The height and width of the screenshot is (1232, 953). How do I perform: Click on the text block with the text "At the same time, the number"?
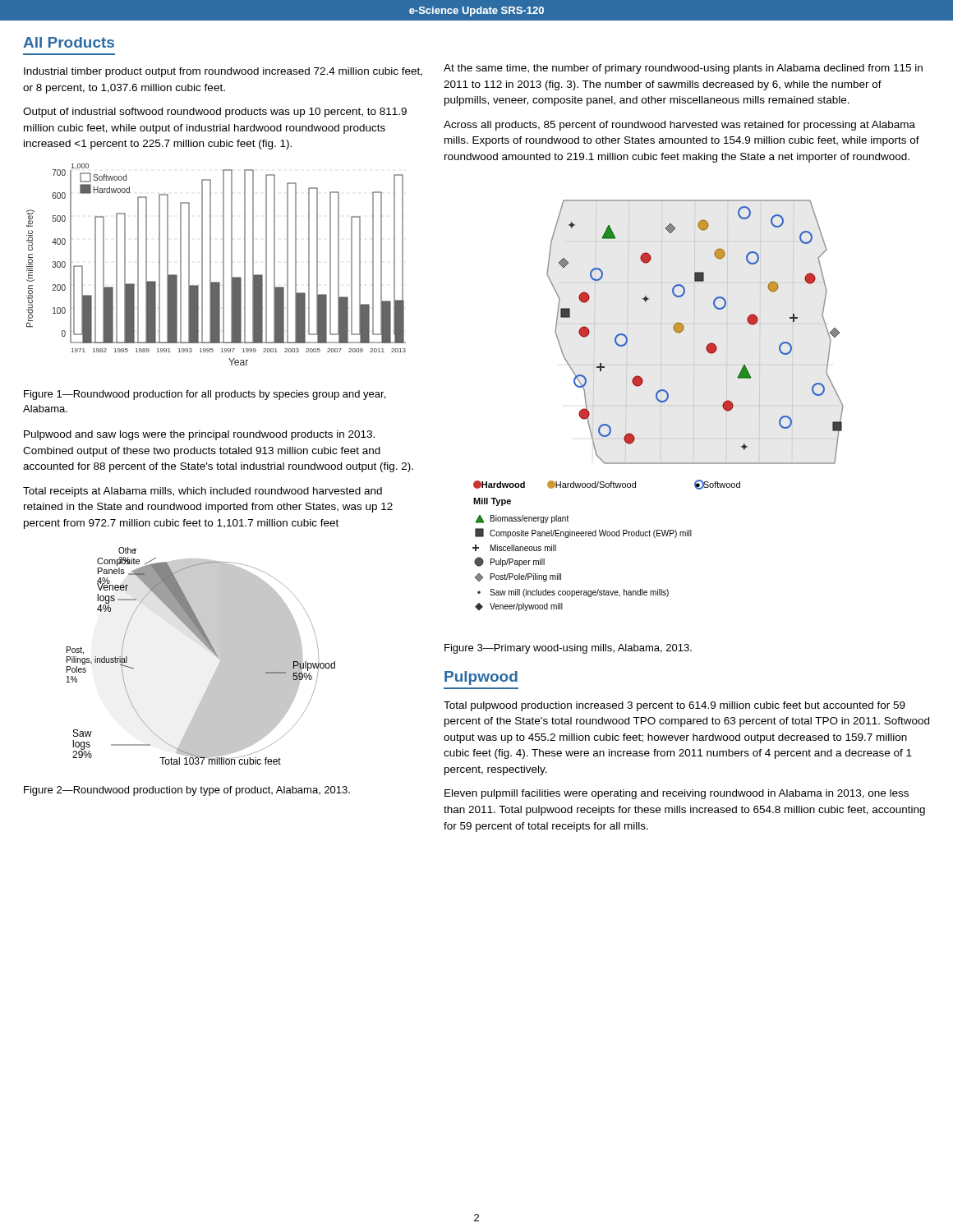(683, 84)
